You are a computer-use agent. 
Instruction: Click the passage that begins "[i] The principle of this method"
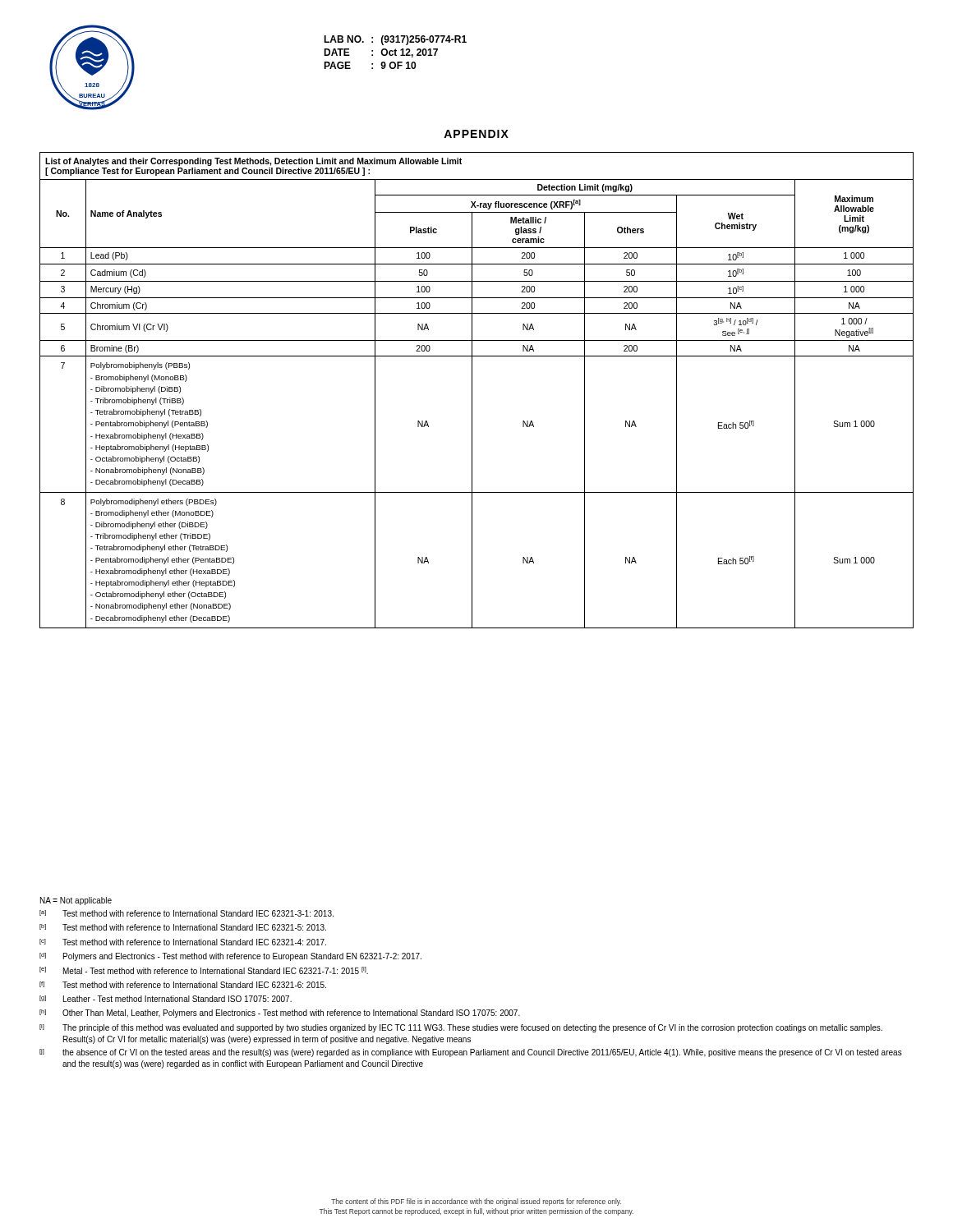pyautogui.click(x=476, y=1034)
